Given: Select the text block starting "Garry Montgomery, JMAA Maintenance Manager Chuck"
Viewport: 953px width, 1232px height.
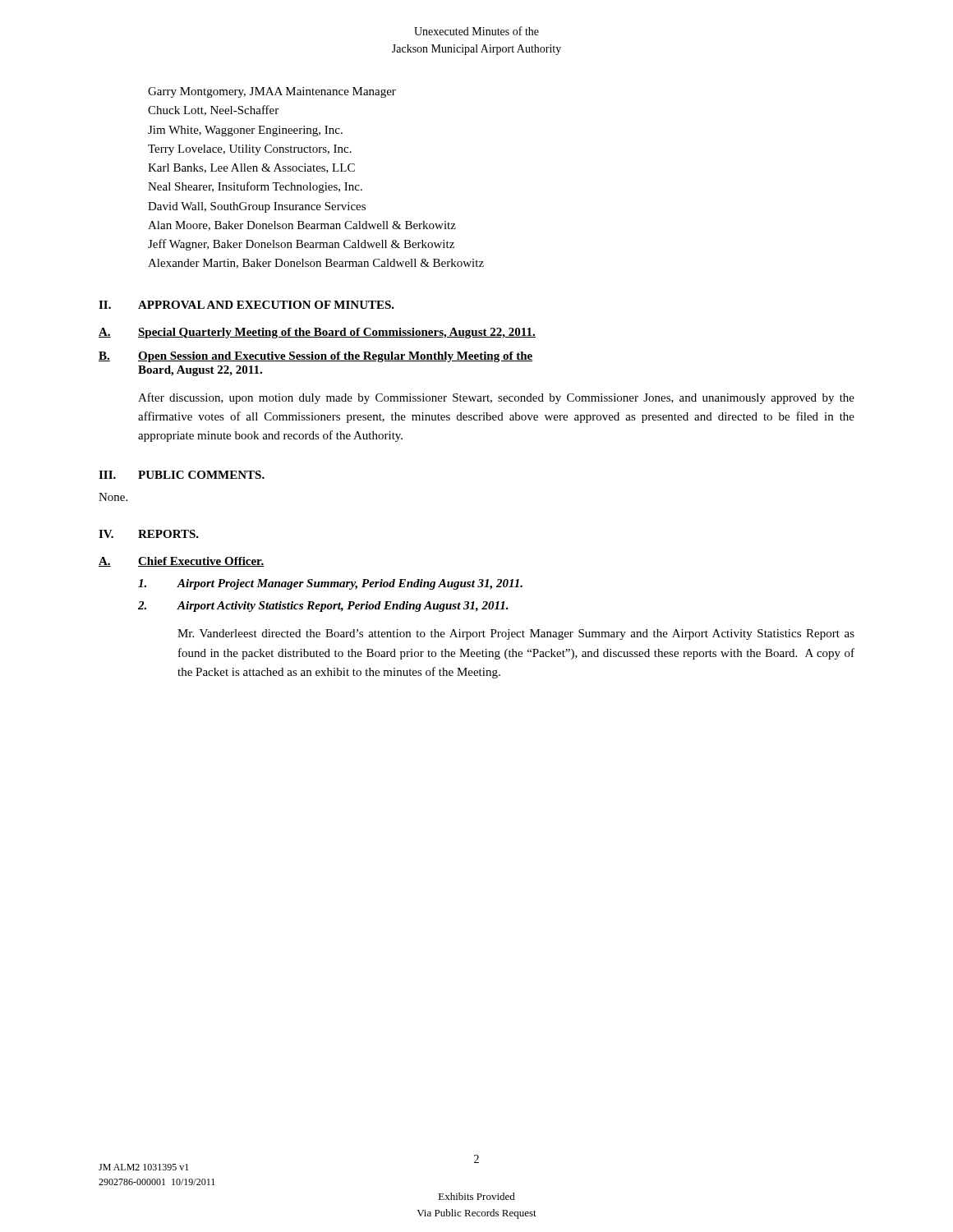Looking at the screenshot, I should click(316, 177).
